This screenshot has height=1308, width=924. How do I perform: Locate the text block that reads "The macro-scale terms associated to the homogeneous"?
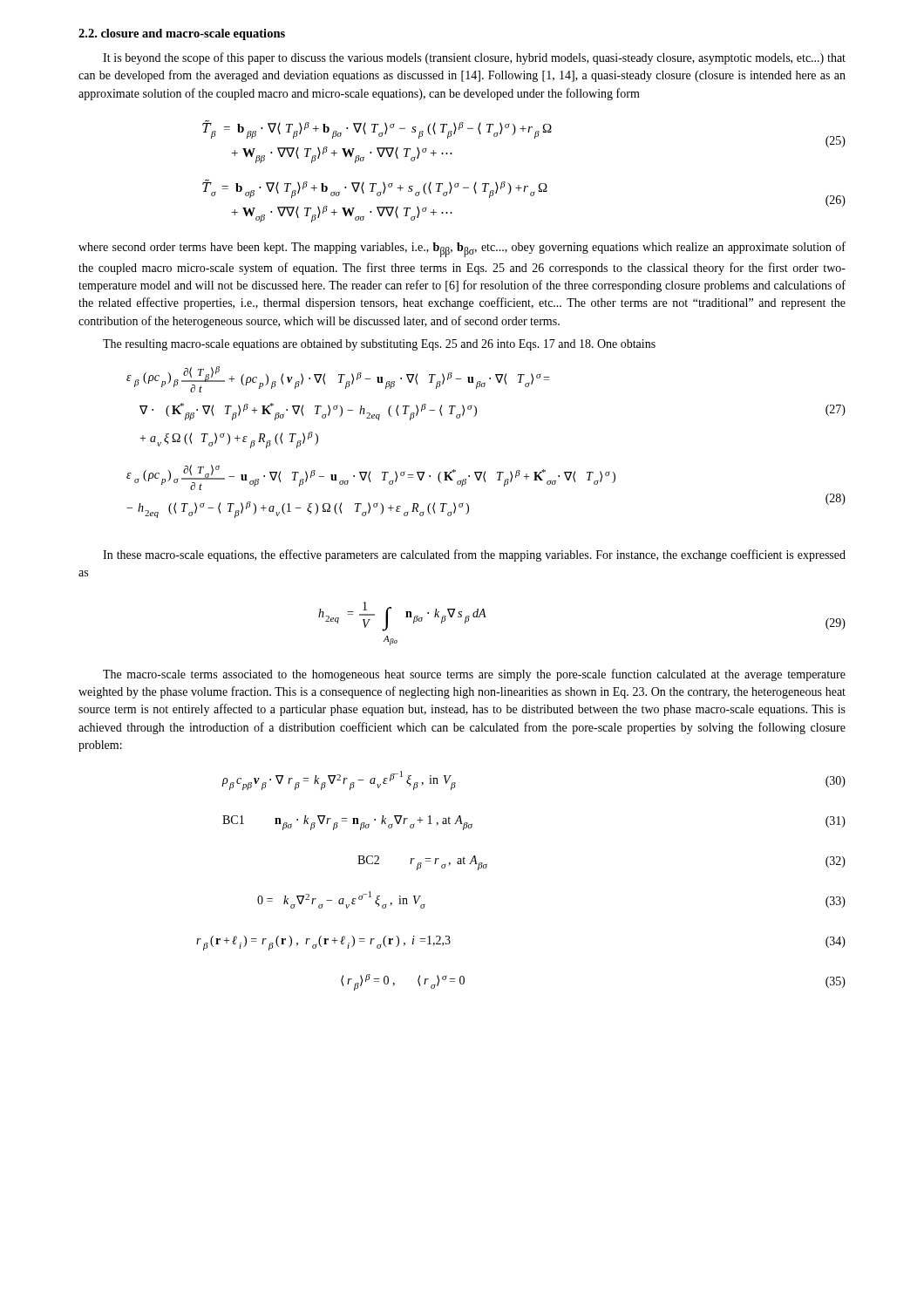click(462, 710)
